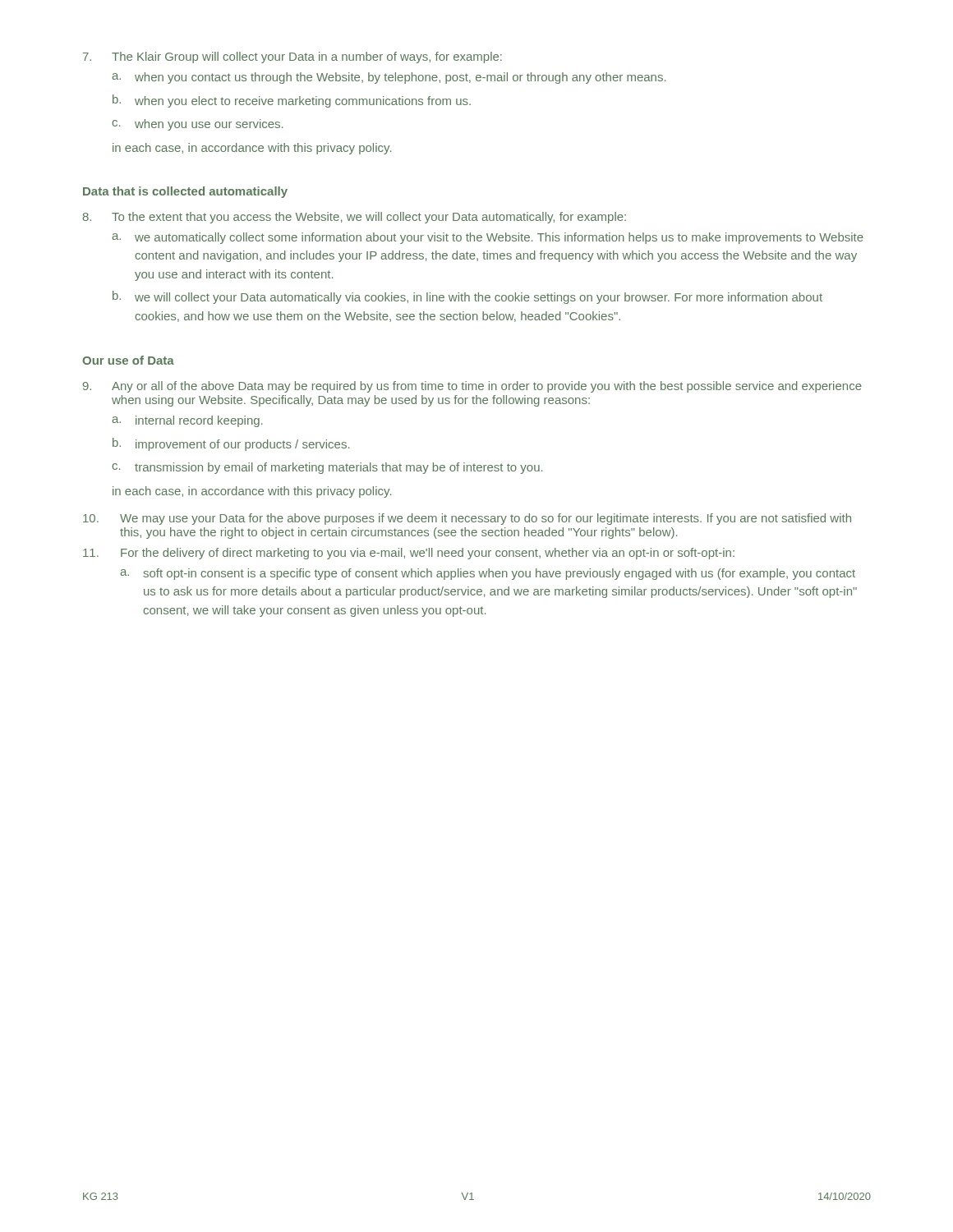Screen dimensions: 1232x953
Task: Find the block on this page that starts "9. Any or all of the"
Action: point(472,387)
